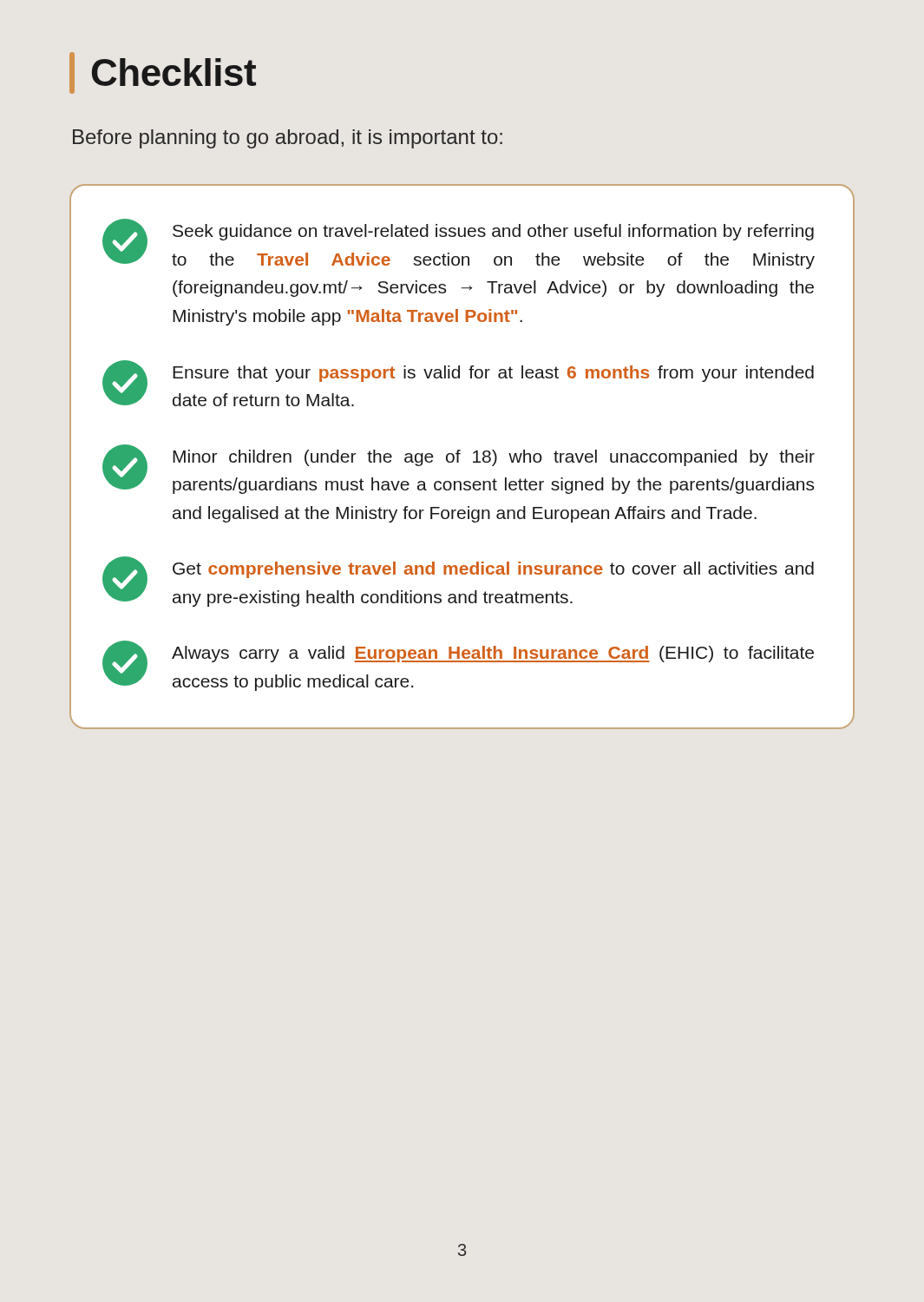Viewport: 924px width, 1302px height.
Task: Where is the passage that starts "Before planning to go abroad, it"?
Action: 288,137
